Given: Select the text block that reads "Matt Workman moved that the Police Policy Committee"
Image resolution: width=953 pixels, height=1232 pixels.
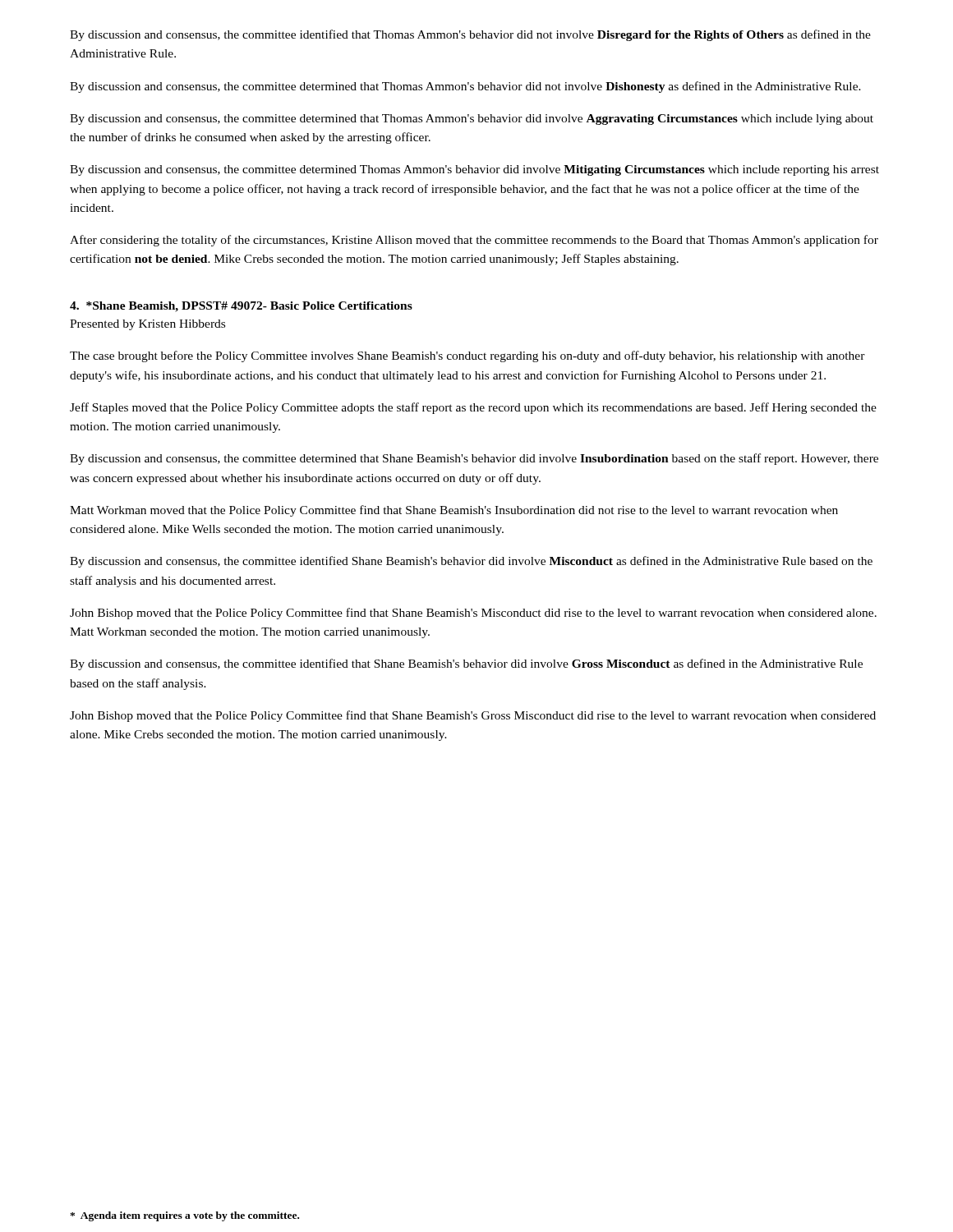Looking at the screenshot, I should (454, 519).
